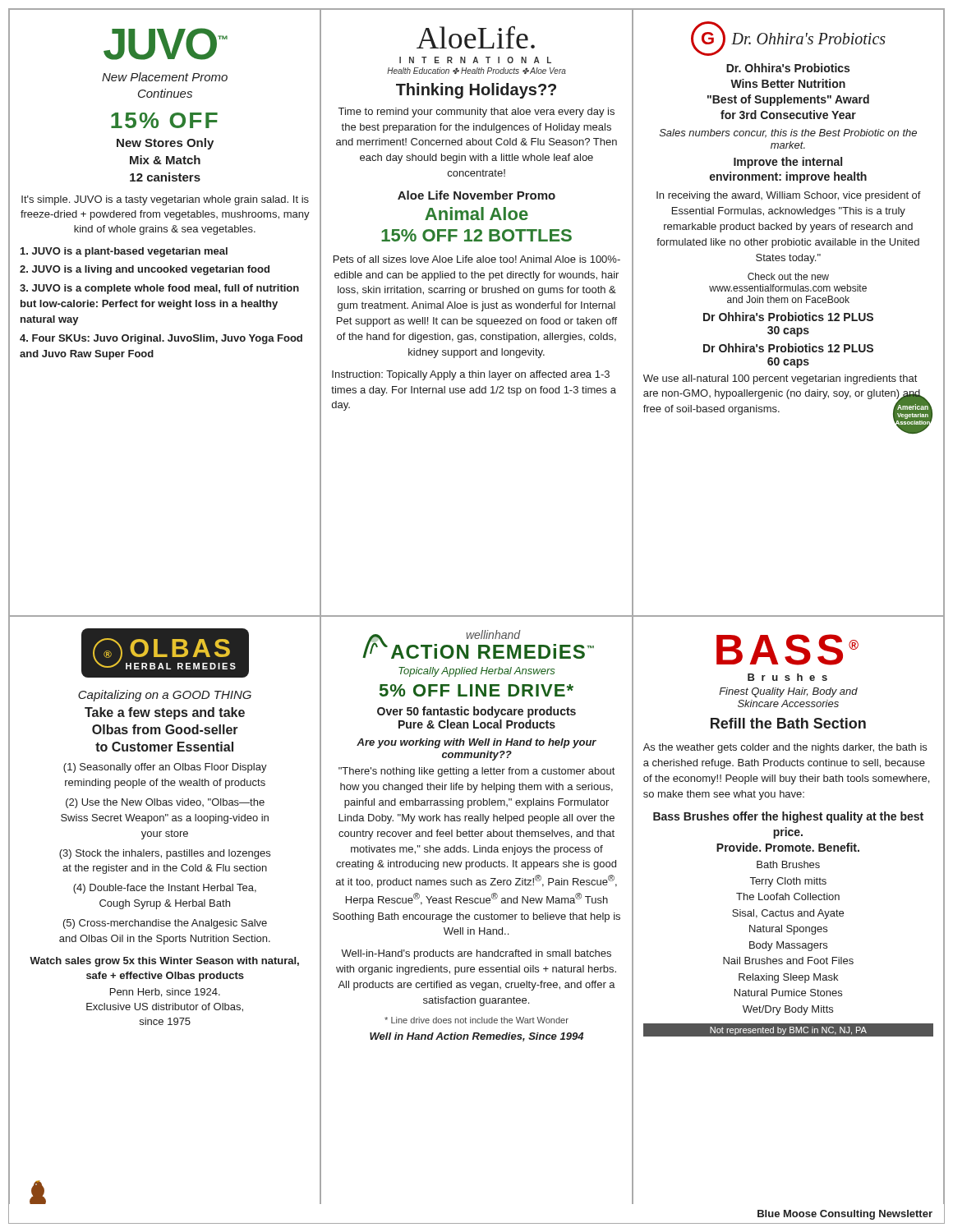
Task: Select the section header containing "5% OFF LINE DRIVE*"
Action: pyautogui.click(x=476, y=691)
